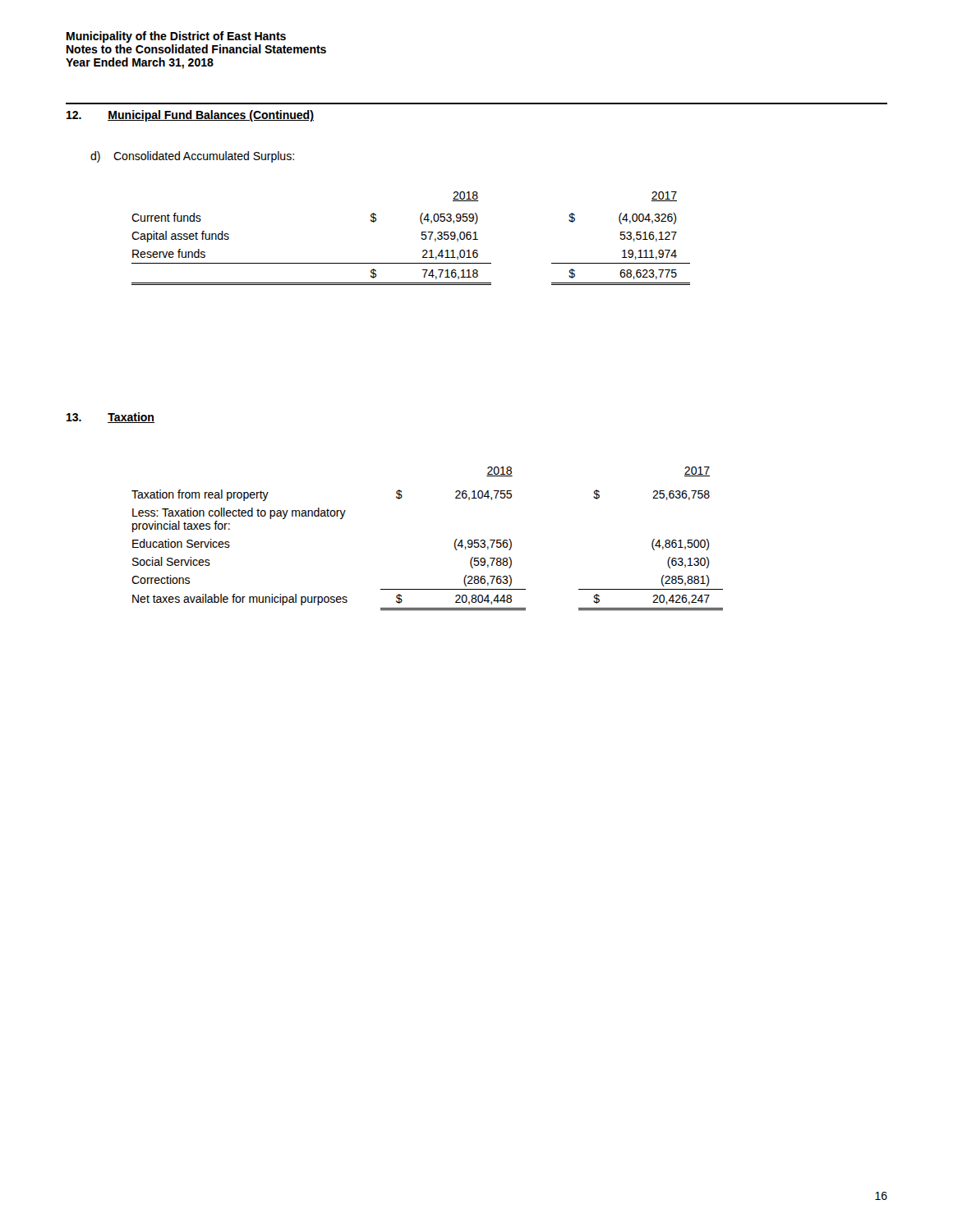Click on the table containing "Current funds"
Screen dimensions: 1232x953
point(419,237)
